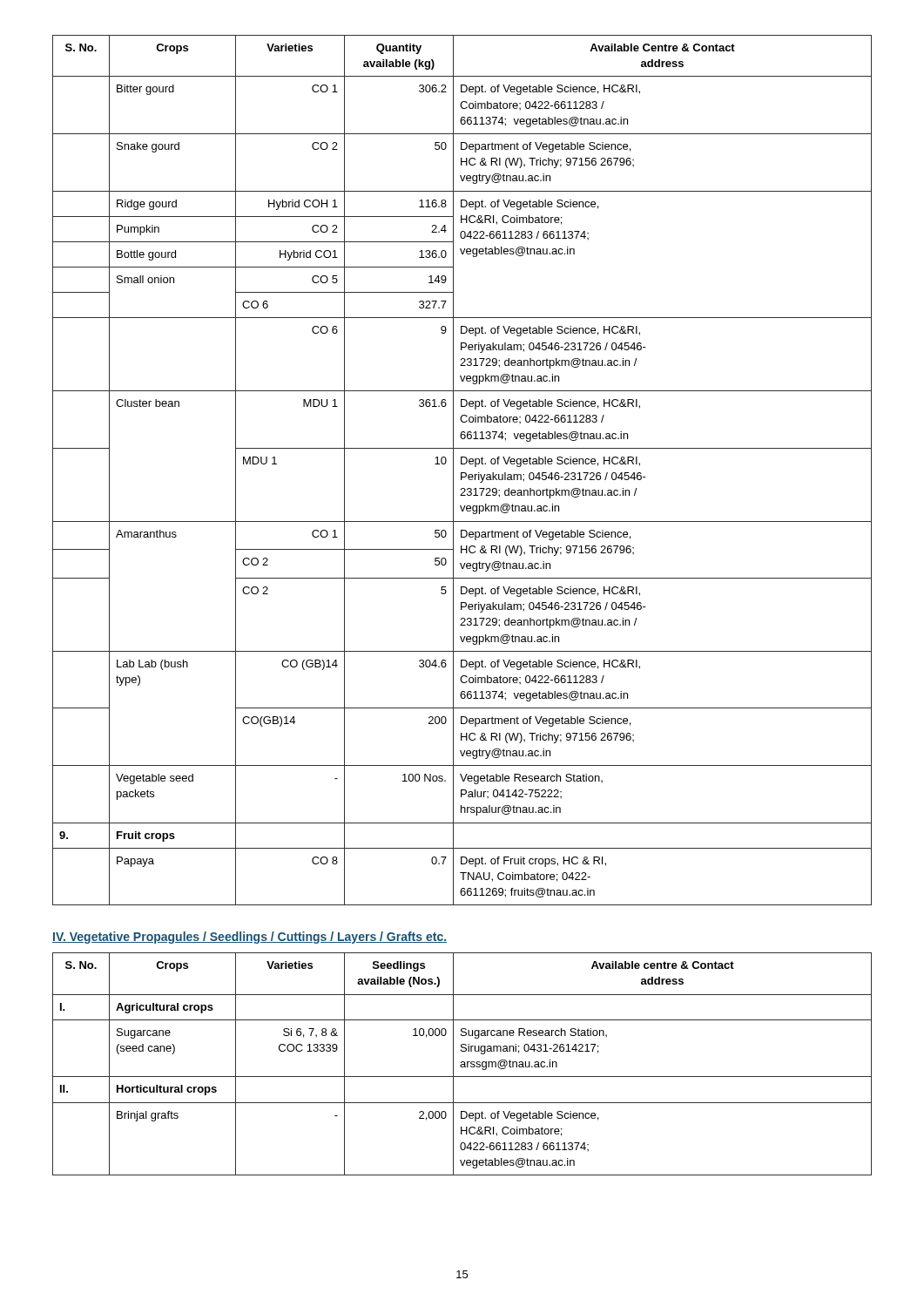Locate the table with the text "Brinjal grafts"
The width and height of the screenshot is (924, 1307).
[462, 1064]
